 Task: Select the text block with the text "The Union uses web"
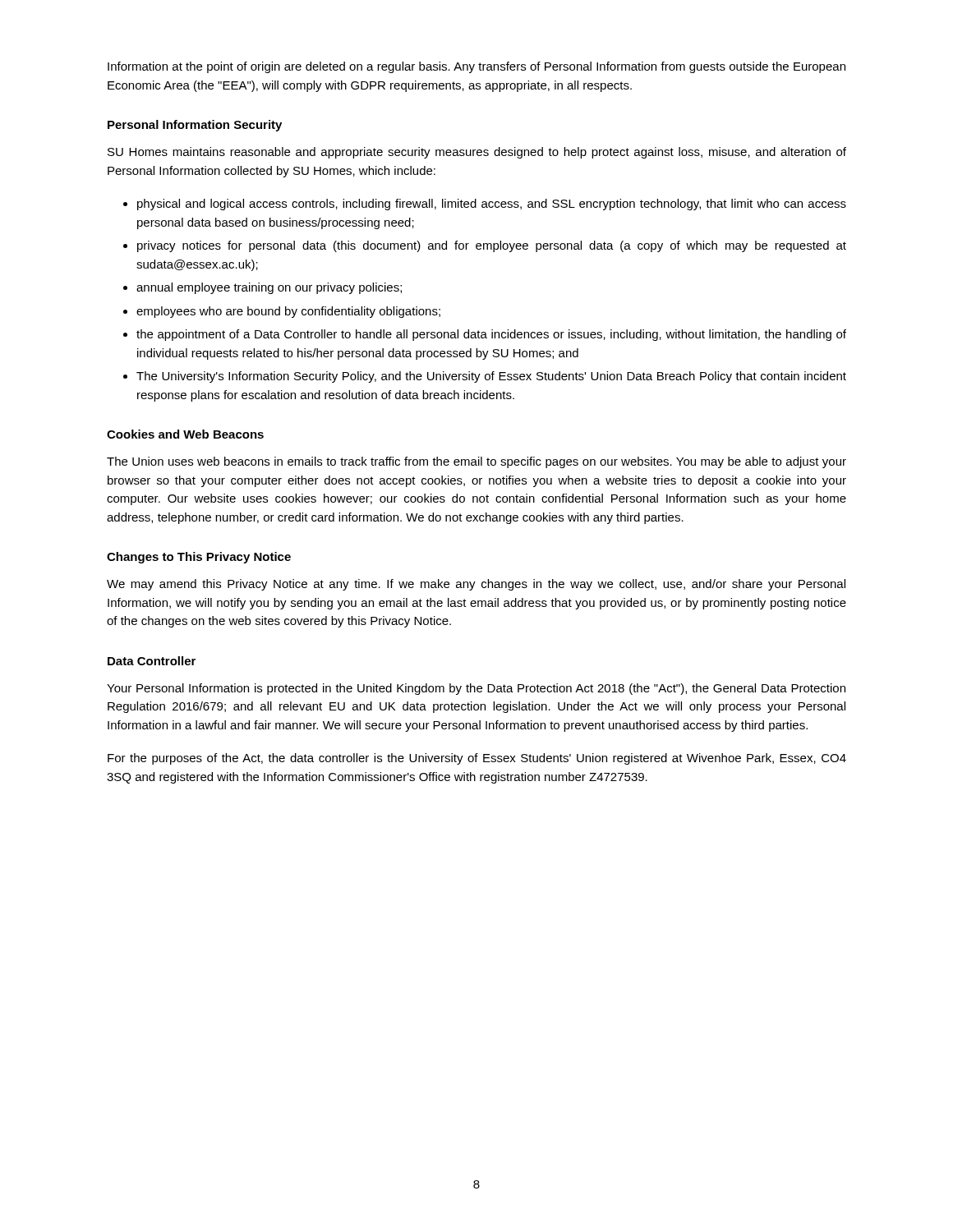[476, 489]
